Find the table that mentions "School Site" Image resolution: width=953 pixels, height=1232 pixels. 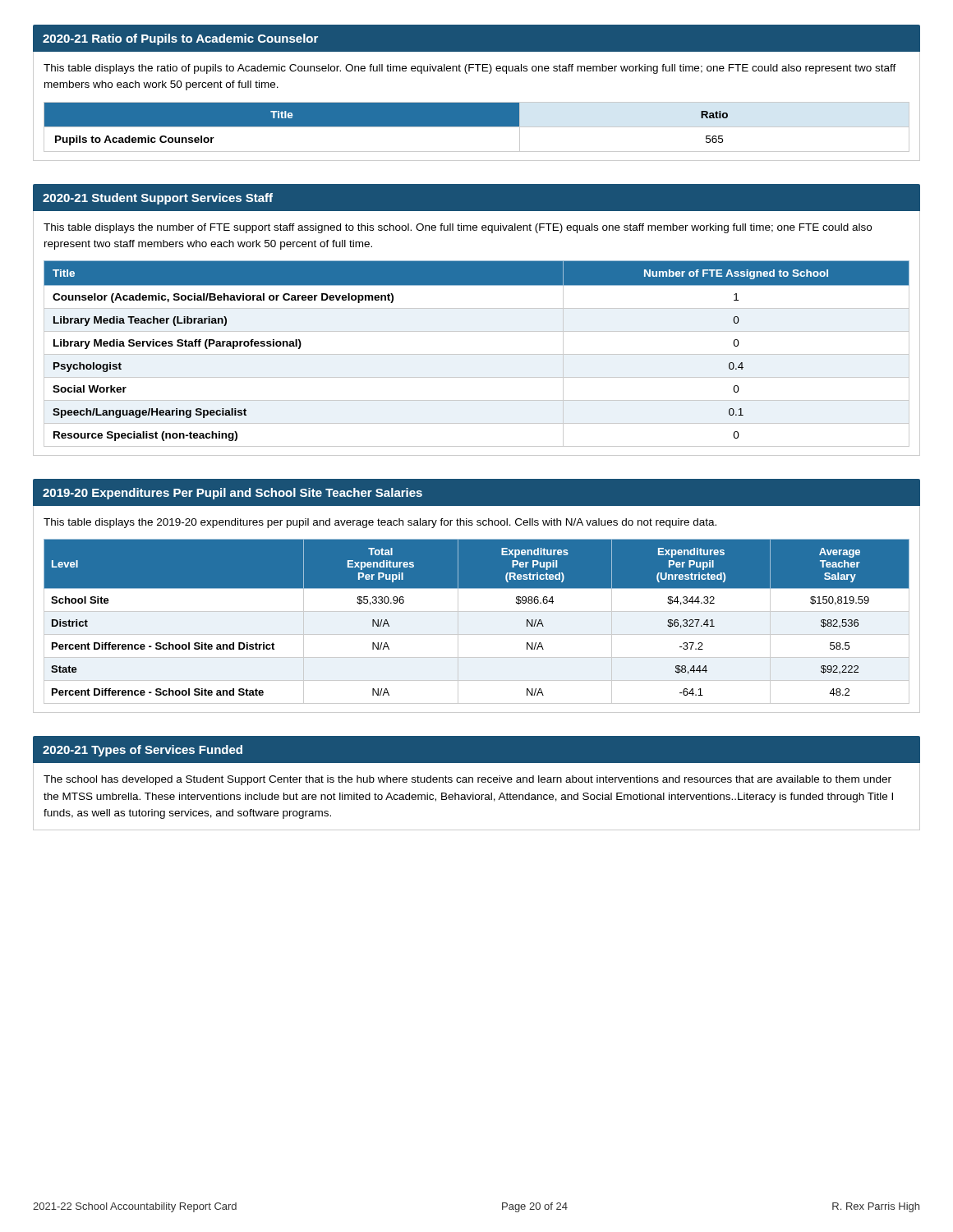point(476,622)
